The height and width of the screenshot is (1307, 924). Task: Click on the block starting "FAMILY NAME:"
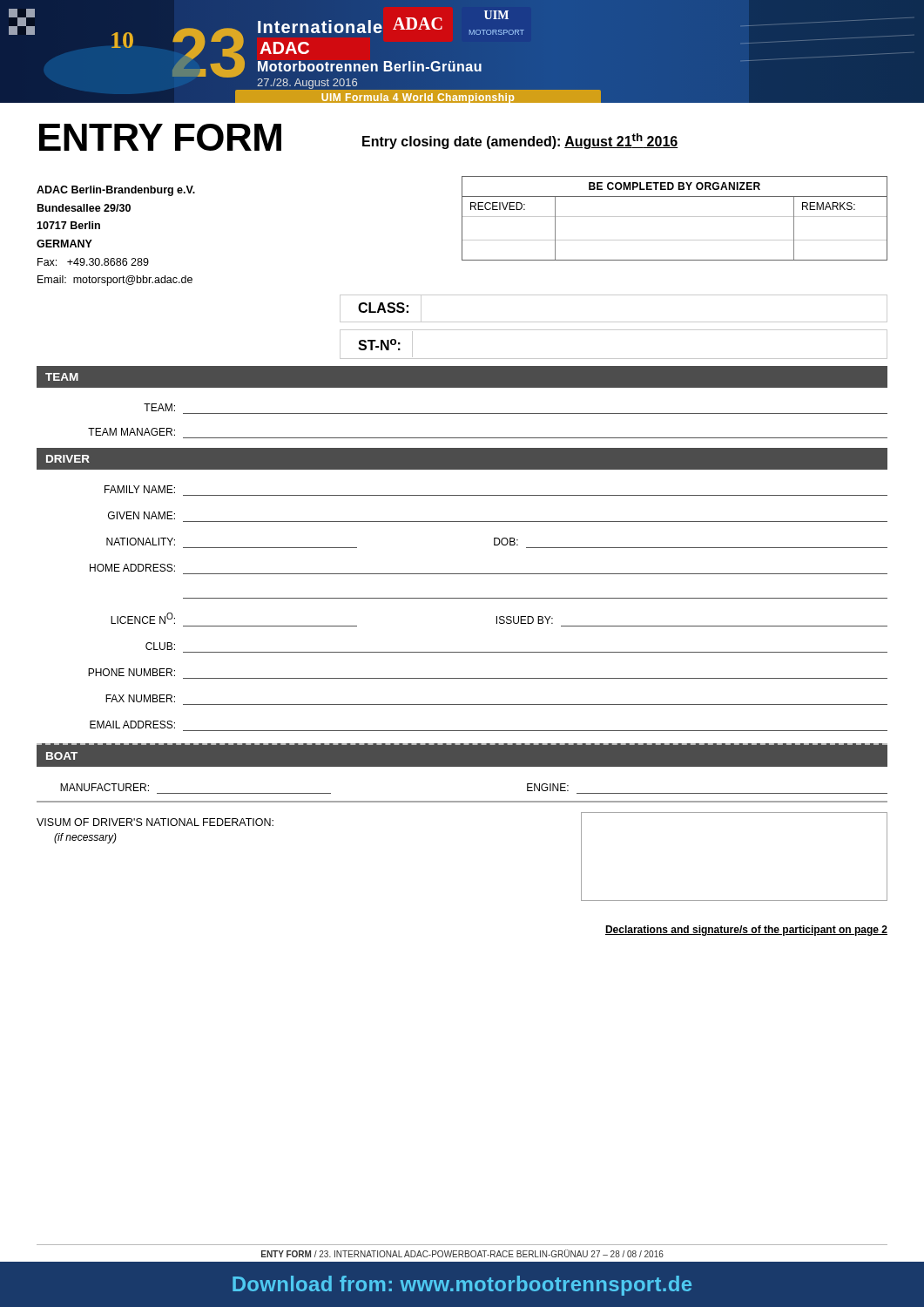click(462, 488)
